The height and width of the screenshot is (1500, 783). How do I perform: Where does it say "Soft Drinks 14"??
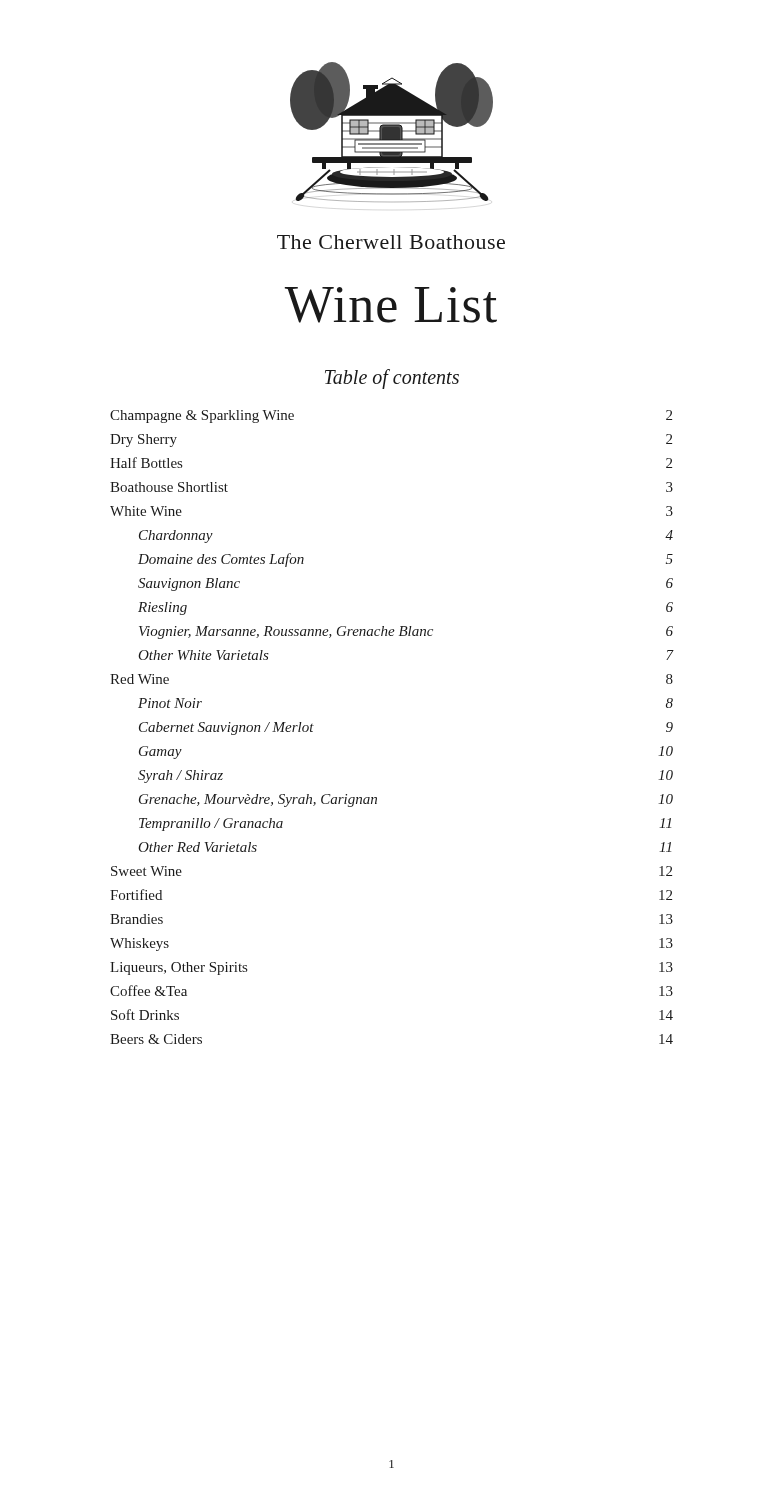pyautogui.click(x=142, y=1014)
